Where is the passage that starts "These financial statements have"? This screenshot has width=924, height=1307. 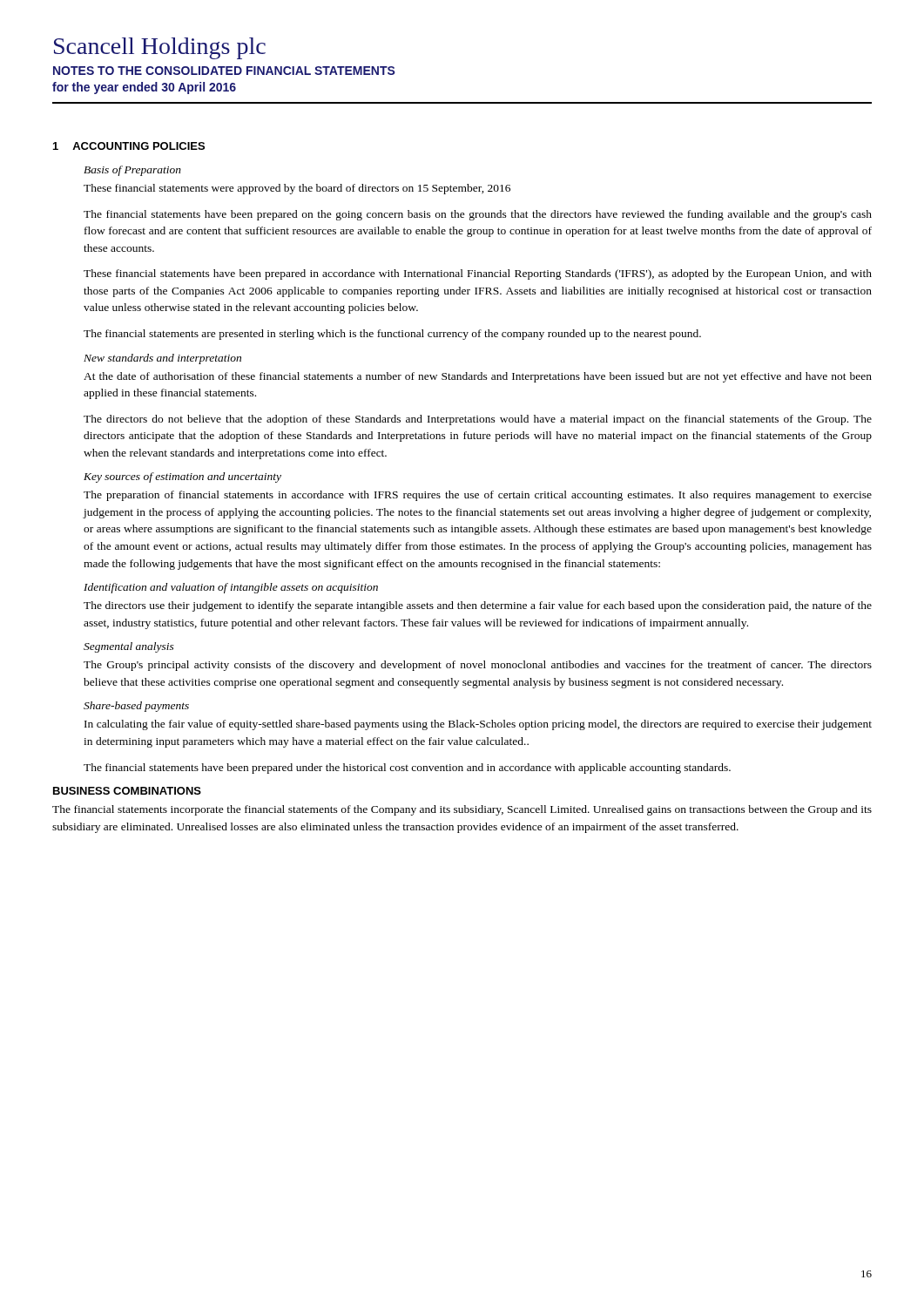pyautogui.click(x=478, y=290)
